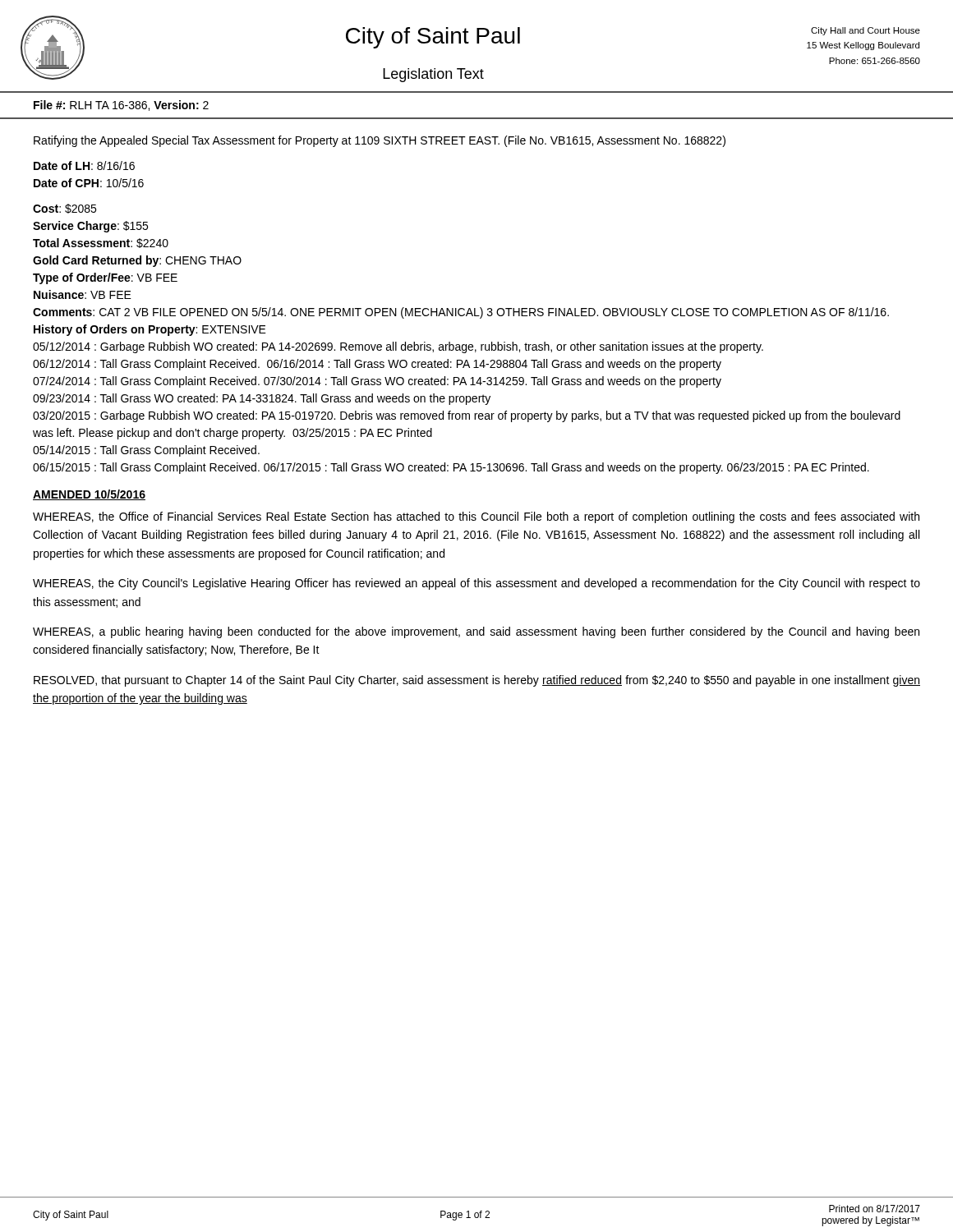The width and height of the screenshot is (953, 1232).
Task: Where is the passage that starts "WHEREAS, the Office of"?
Action: (476, 535)
